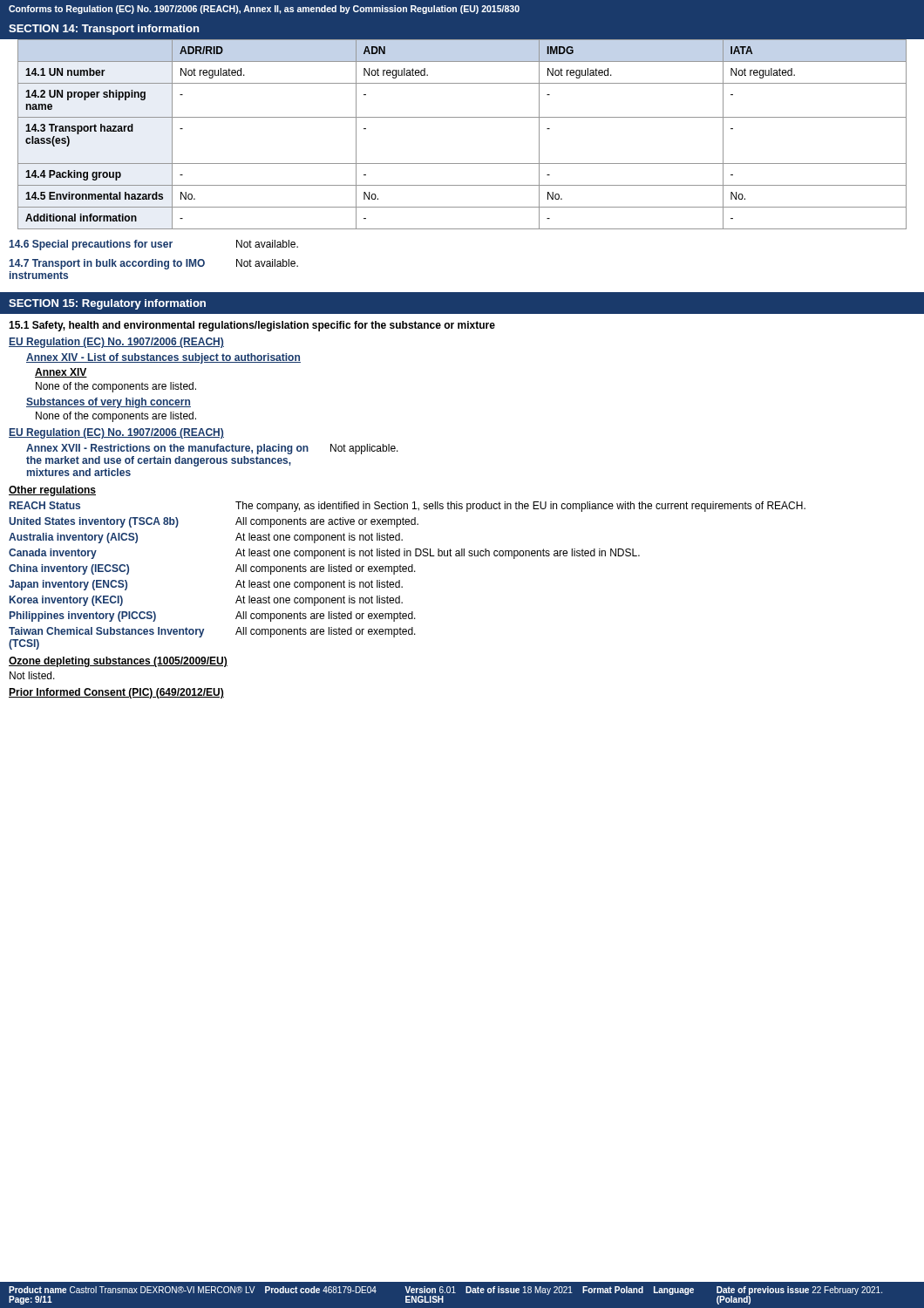Find the block starting "Korea inventory (KECI) At least one component"

(x=64, y=600)
